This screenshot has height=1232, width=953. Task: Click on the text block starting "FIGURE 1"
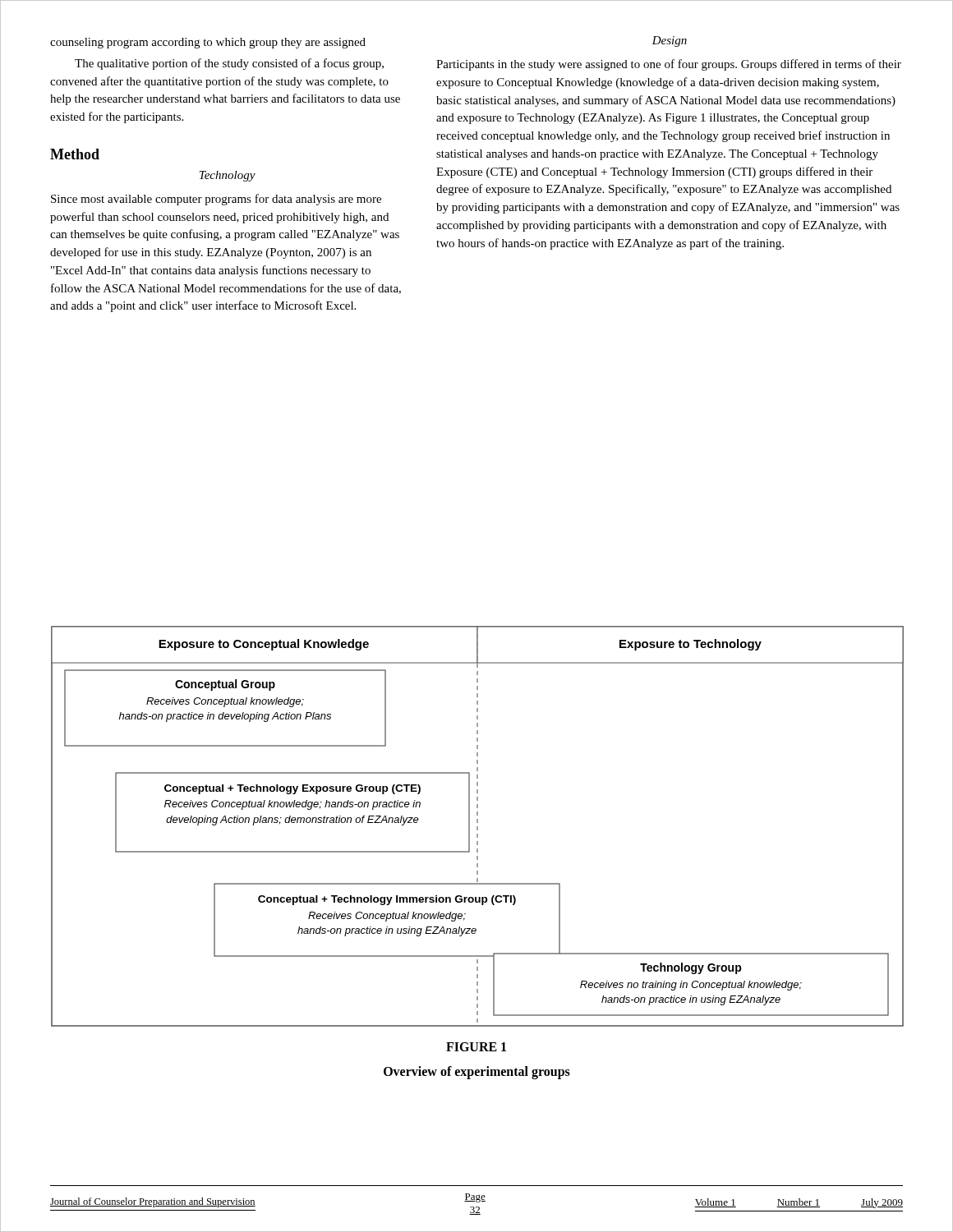(476, 1047)
